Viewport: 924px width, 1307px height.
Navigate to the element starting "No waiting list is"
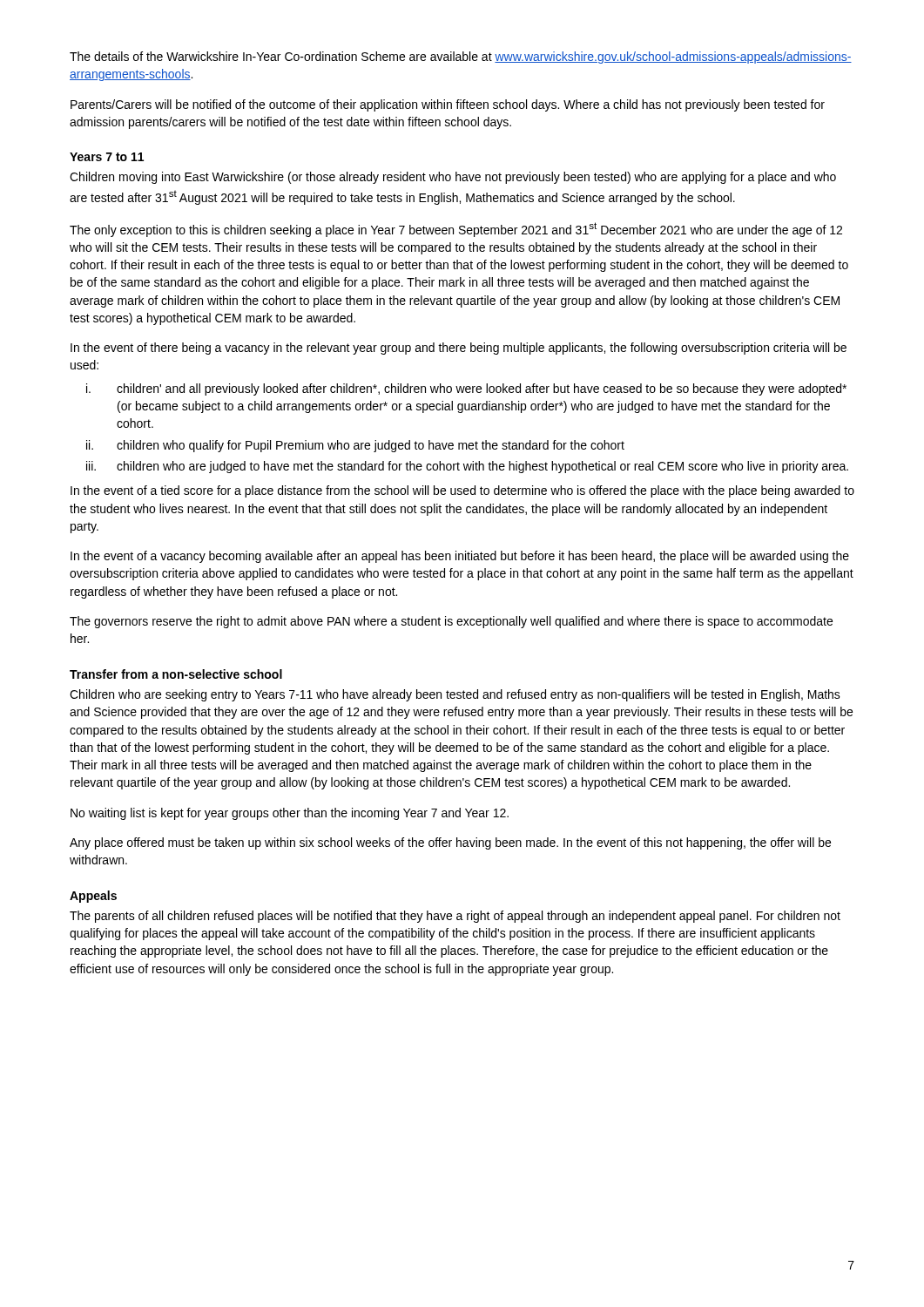290,813
